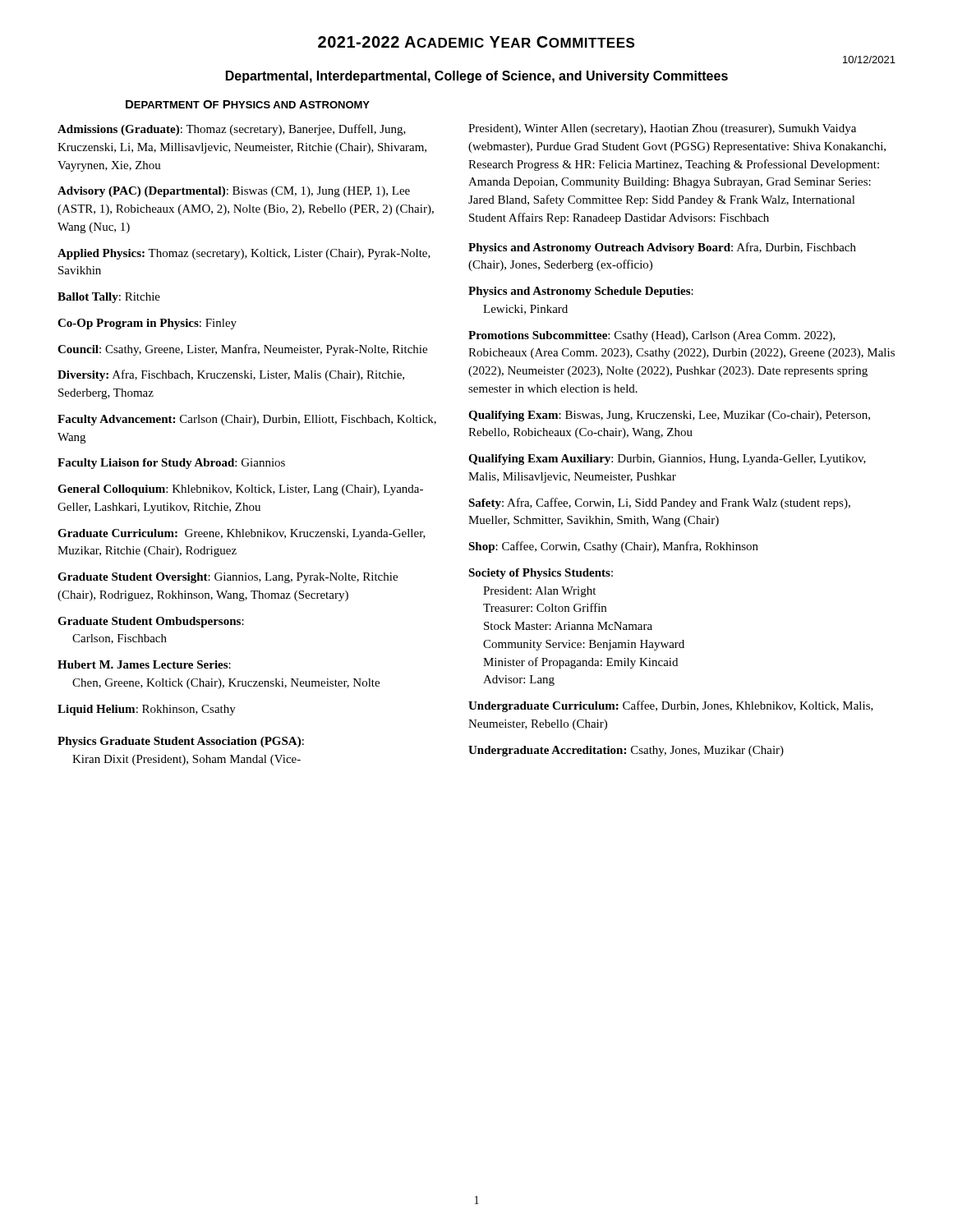Click on the list item that reads "Hubert M. James Lecture Series: Chen, Greene,"
The width and height of the screenshot is (953, 1232).
point(247,674)
